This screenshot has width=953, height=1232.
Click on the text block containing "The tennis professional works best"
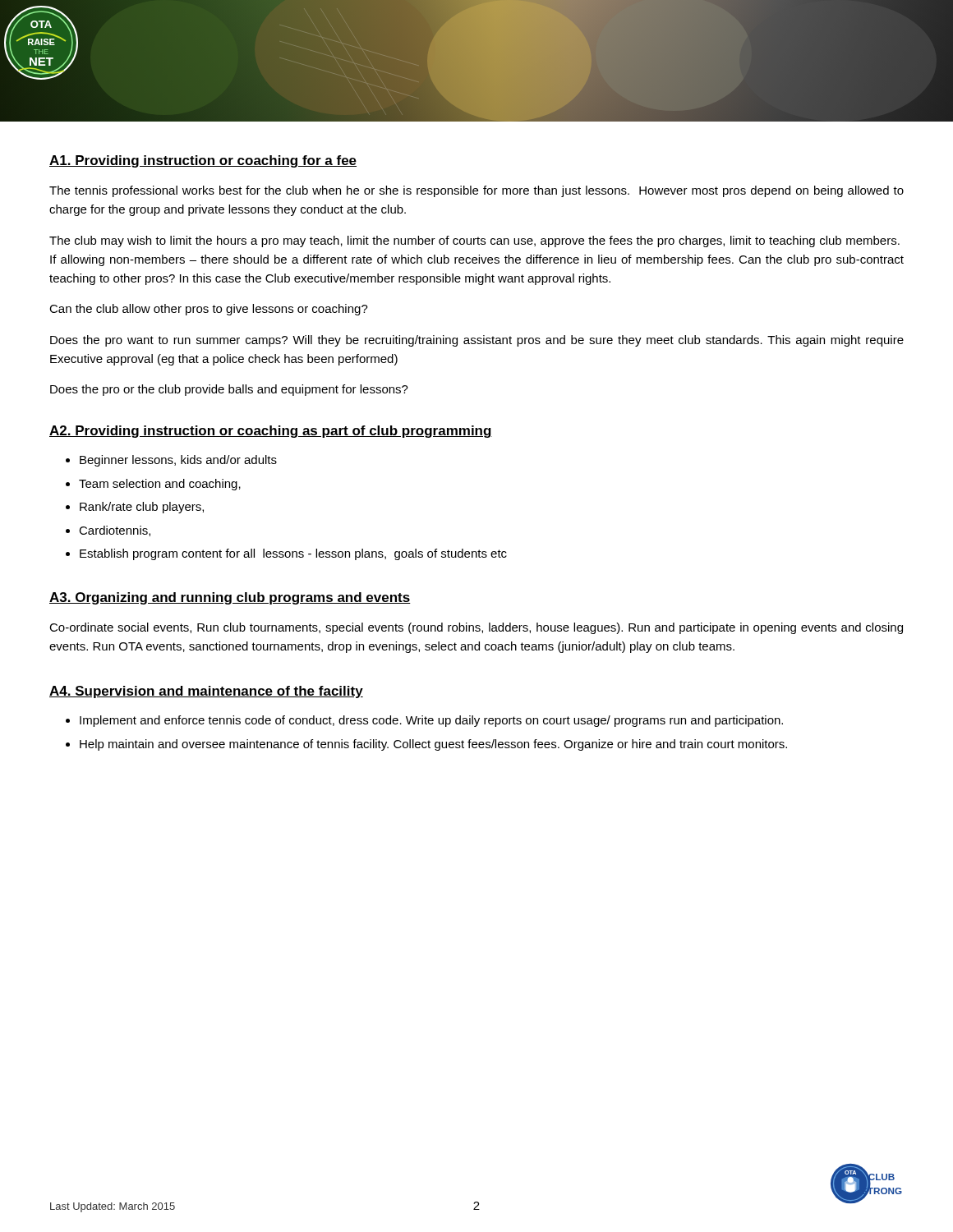coord(476,200)
